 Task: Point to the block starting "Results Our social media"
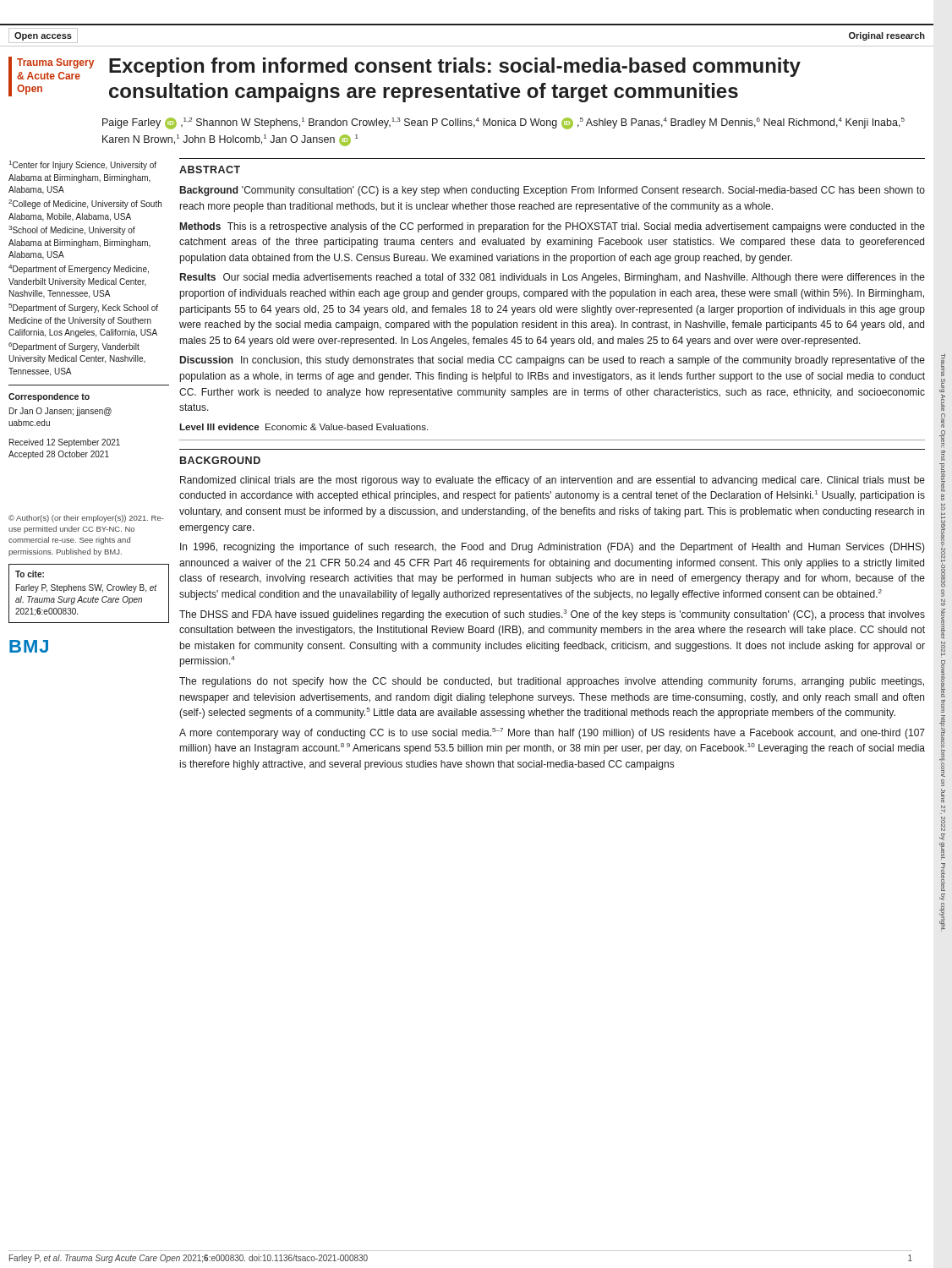point(552,309)
